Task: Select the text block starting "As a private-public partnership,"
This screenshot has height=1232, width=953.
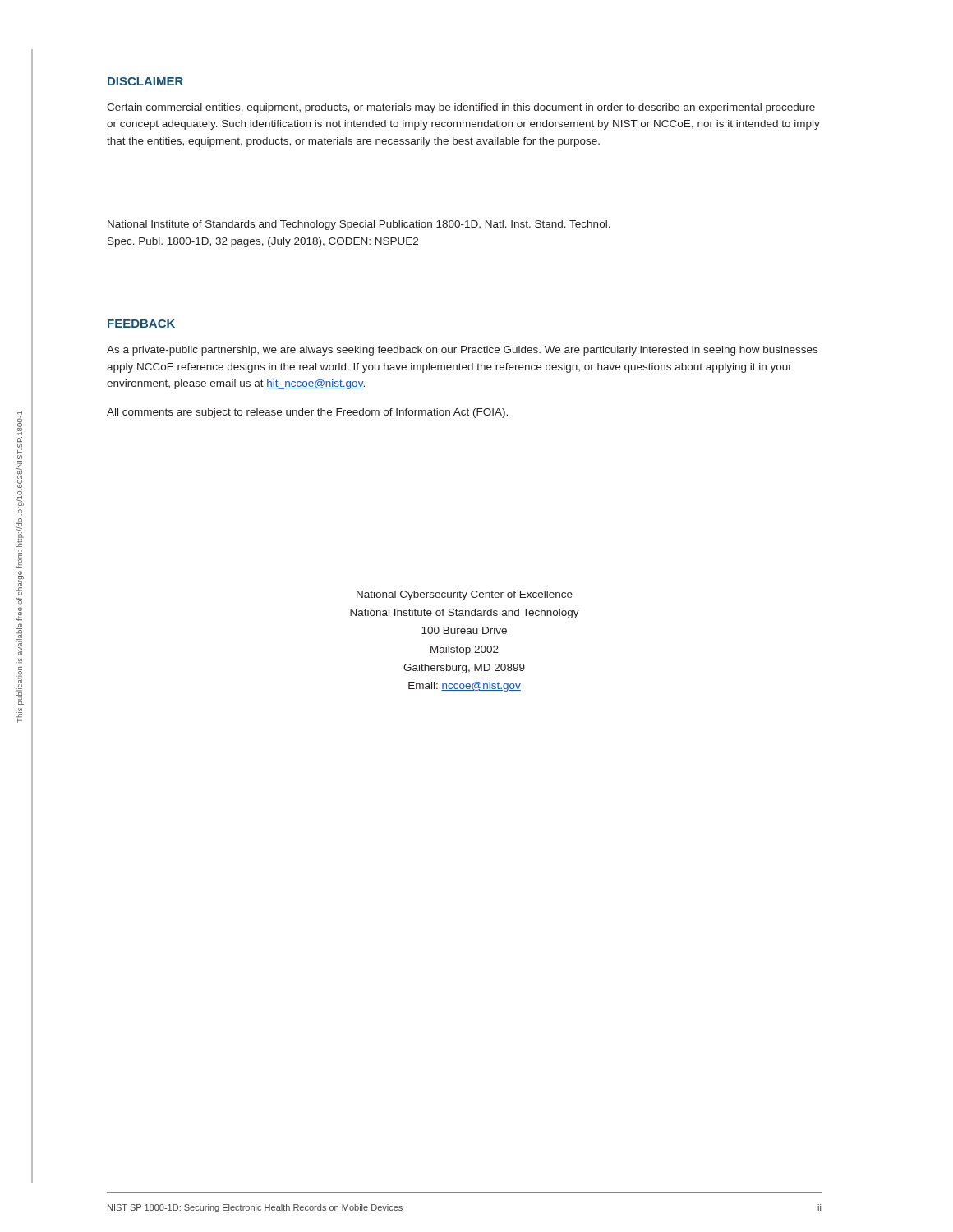Action: (x=464, y=367)
